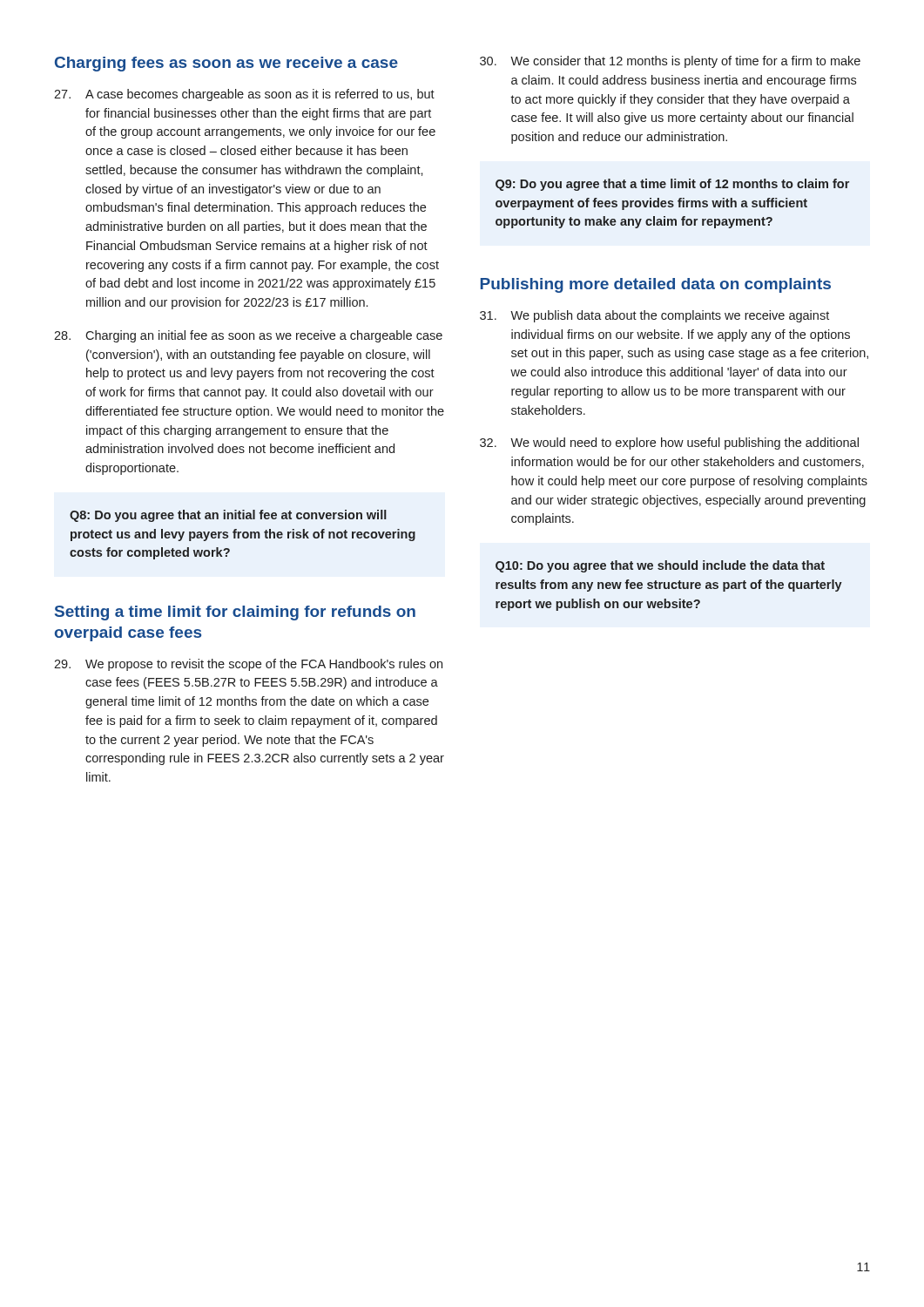The image size is (924, 1307).
Task: Point to the block beginning "31. We publish data about the complaints"
Action: click(x=675, y=363)
